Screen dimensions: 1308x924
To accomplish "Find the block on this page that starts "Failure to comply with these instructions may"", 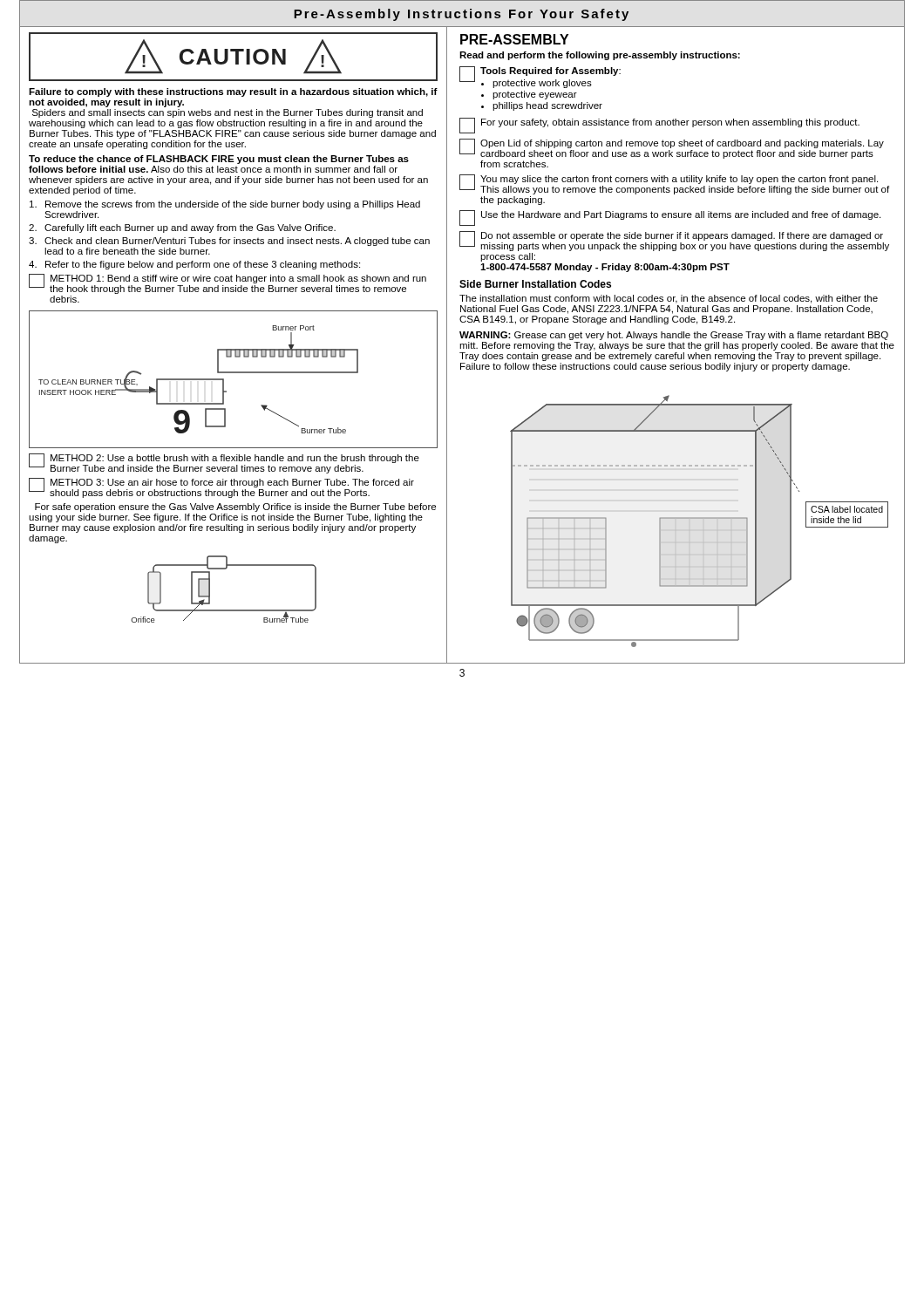I will click(x=233, y=118).
